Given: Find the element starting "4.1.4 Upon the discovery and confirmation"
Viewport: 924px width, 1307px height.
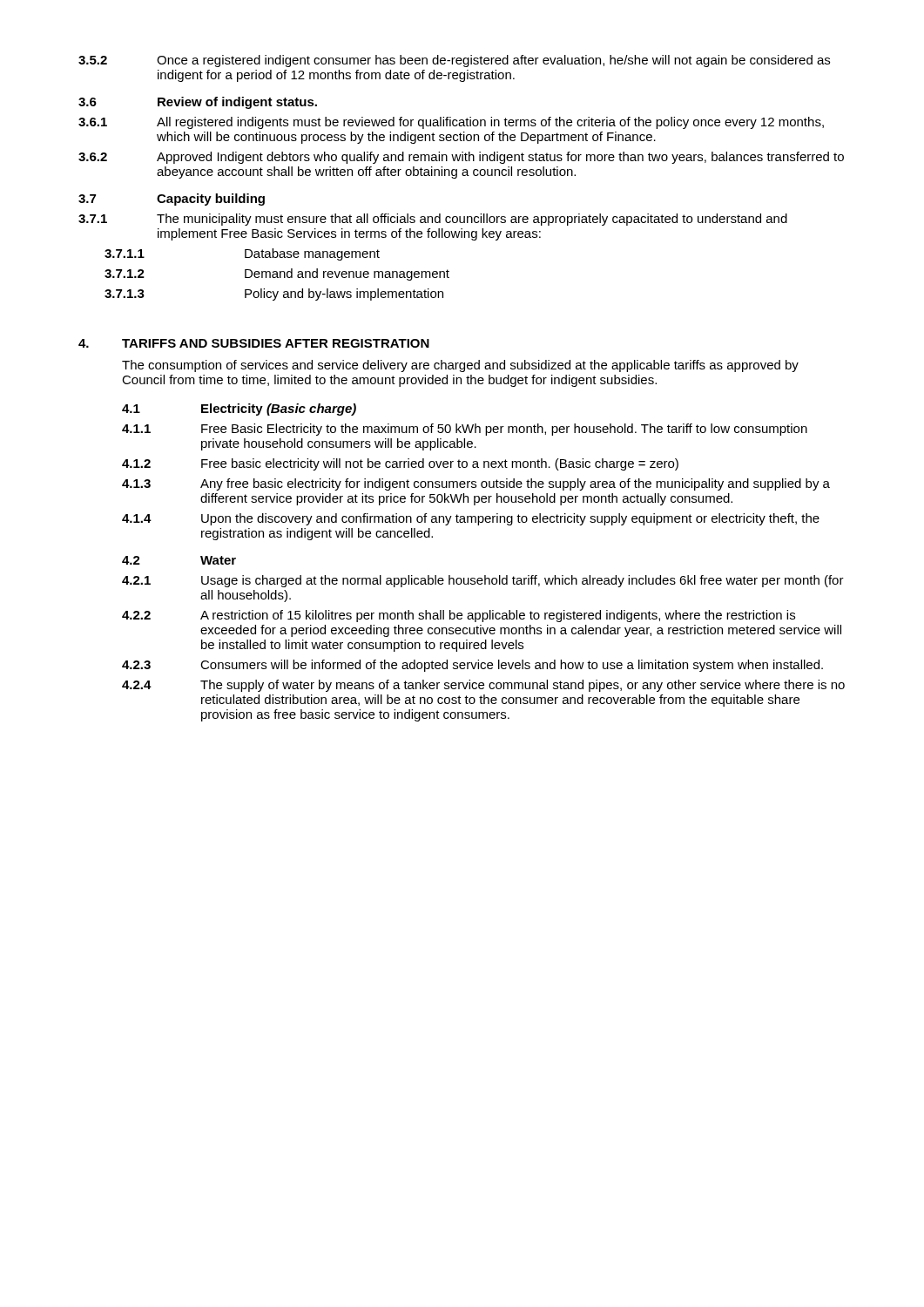Looking at the screenshot, I should [484, 525].
